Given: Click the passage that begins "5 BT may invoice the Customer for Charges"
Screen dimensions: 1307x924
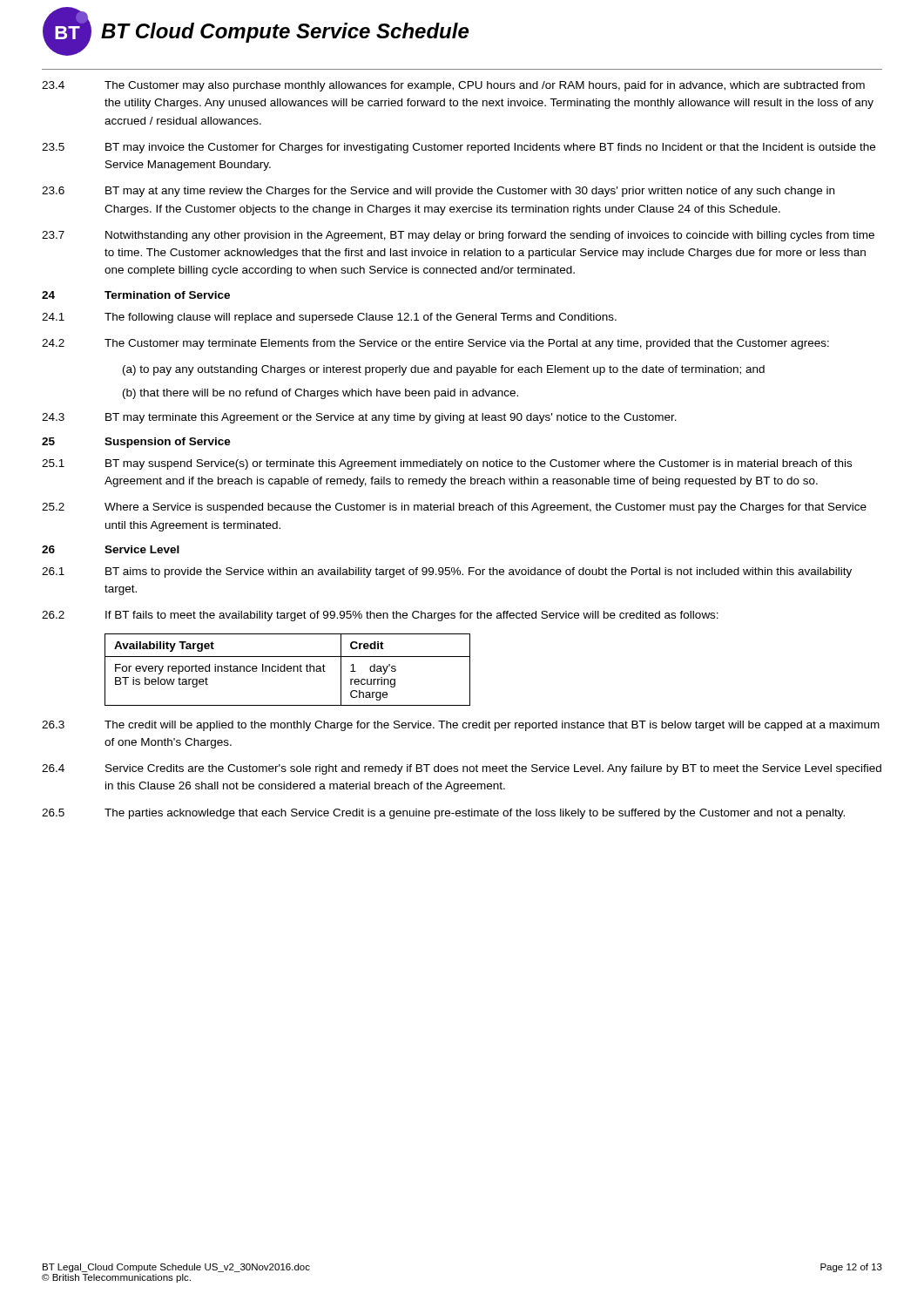Looking at the screenshot, I should [x=462, y=156].
